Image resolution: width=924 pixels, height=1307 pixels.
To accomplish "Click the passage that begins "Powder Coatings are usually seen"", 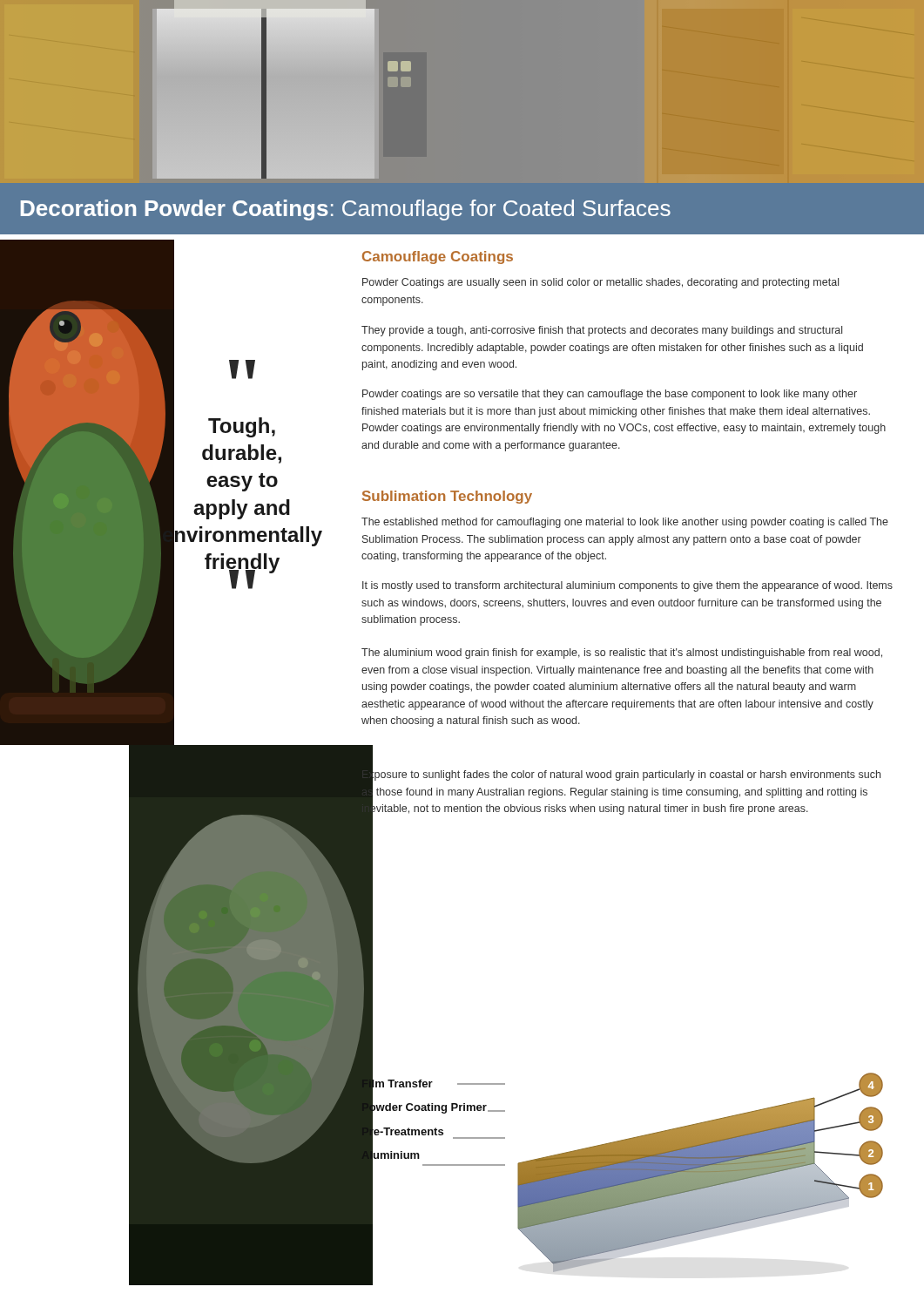I will pyautogui.click(x=600, y=291).
